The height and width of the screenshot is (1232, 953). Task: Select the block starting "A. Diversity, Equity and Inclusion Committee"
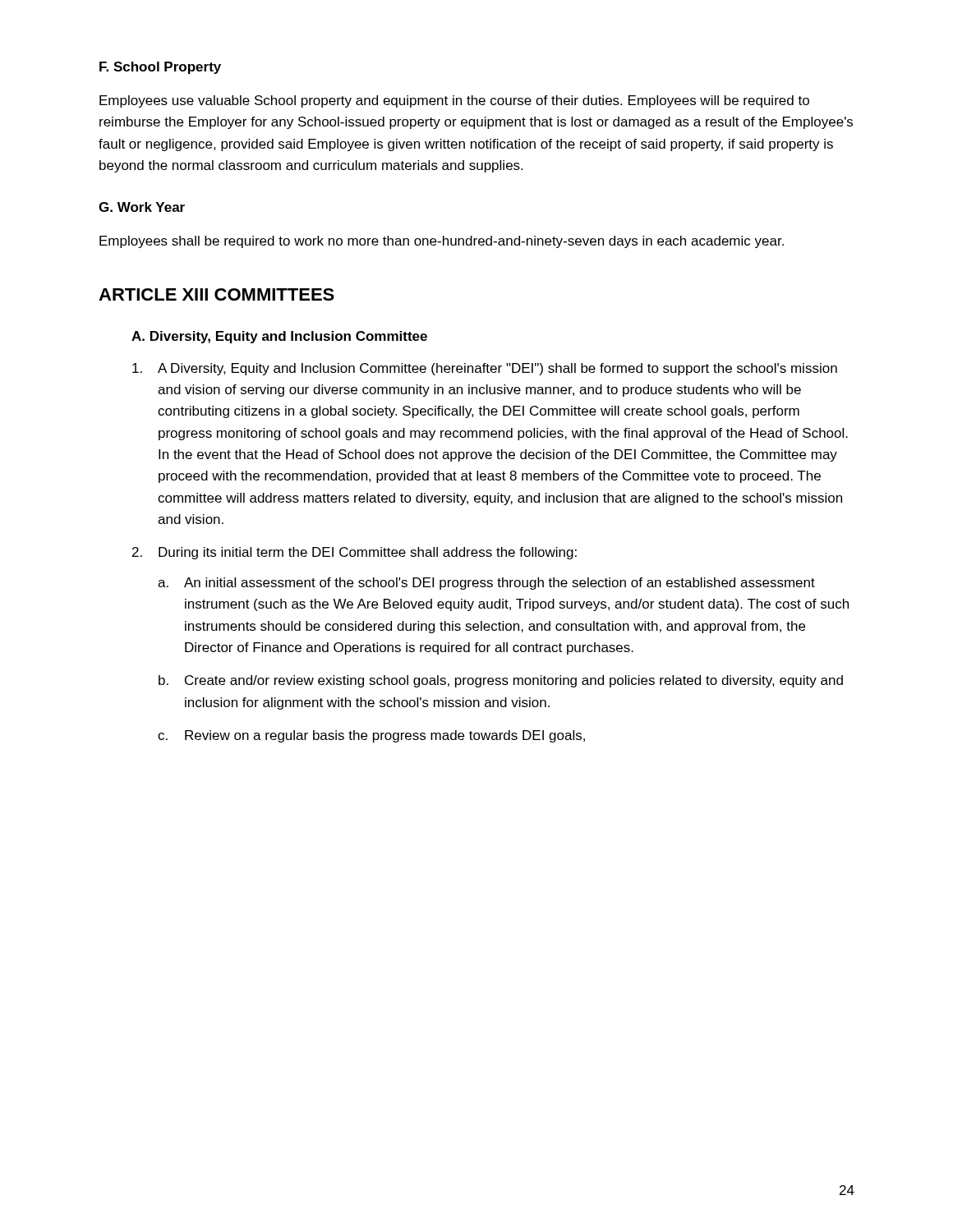pyautogui.click(x=280, y=336)
